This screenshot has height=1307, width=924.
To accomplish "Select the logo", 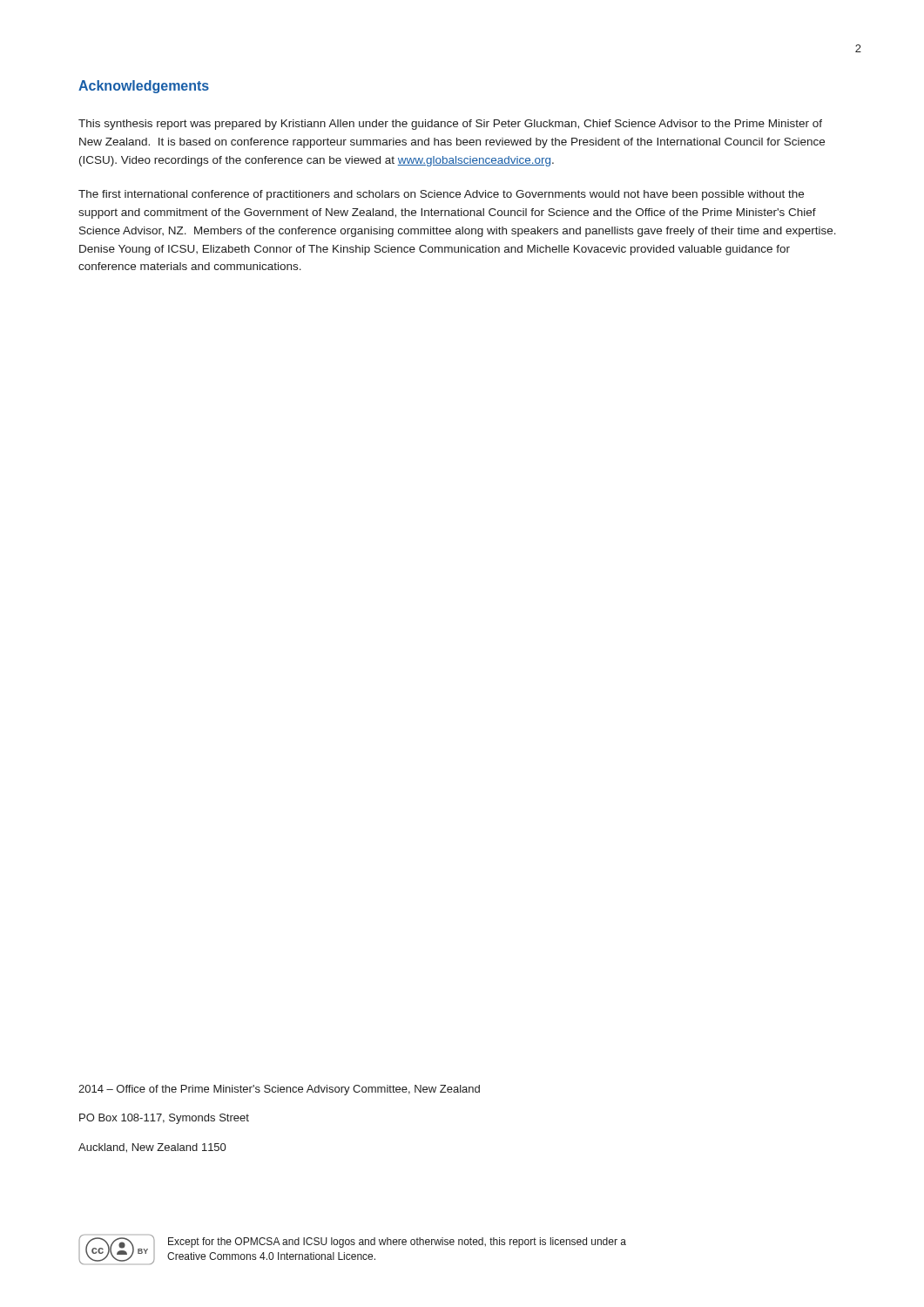I will [117, 1249].
